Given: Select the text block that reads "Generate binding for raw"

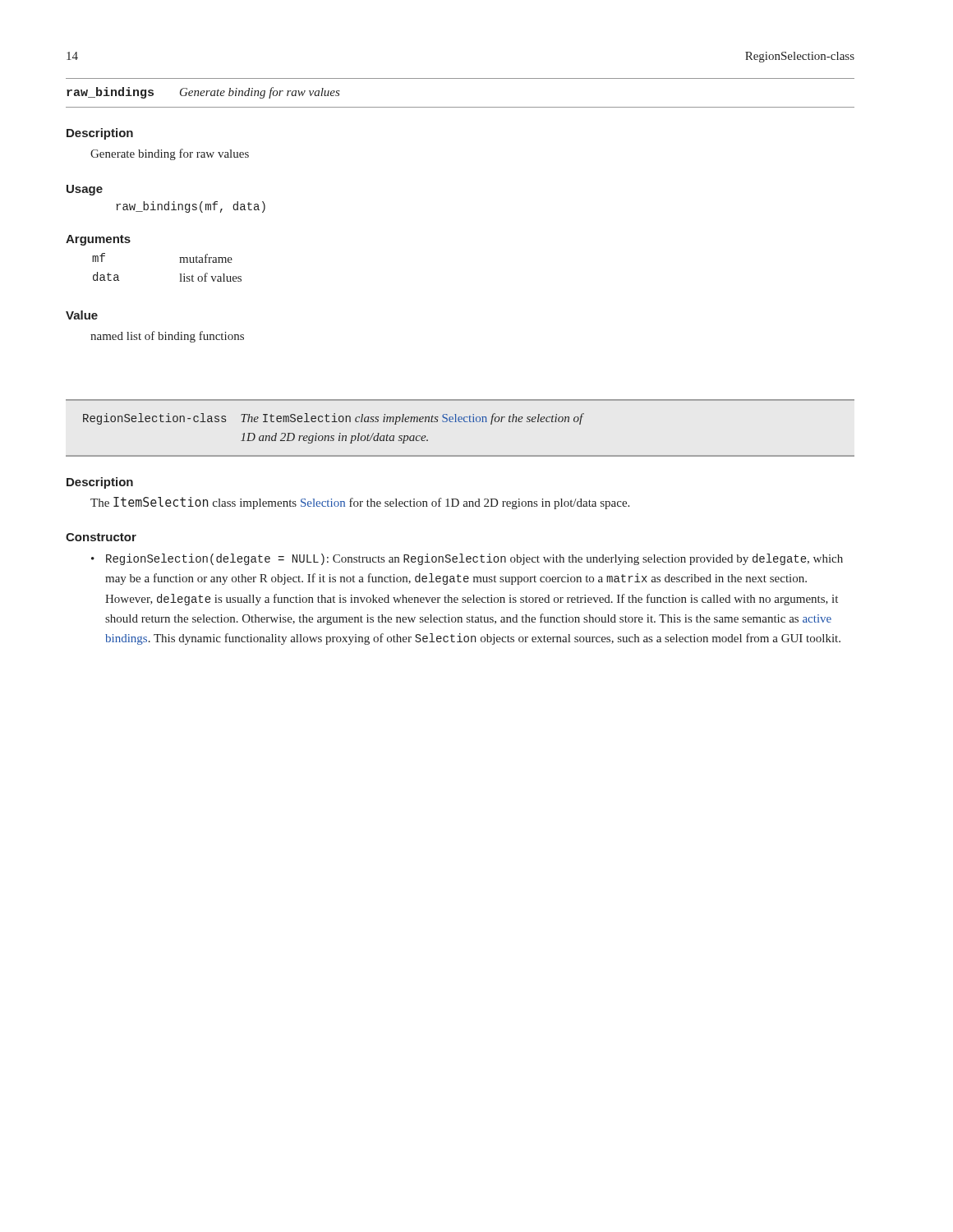Looking at the screenshot, I should (x=170, y=154).
